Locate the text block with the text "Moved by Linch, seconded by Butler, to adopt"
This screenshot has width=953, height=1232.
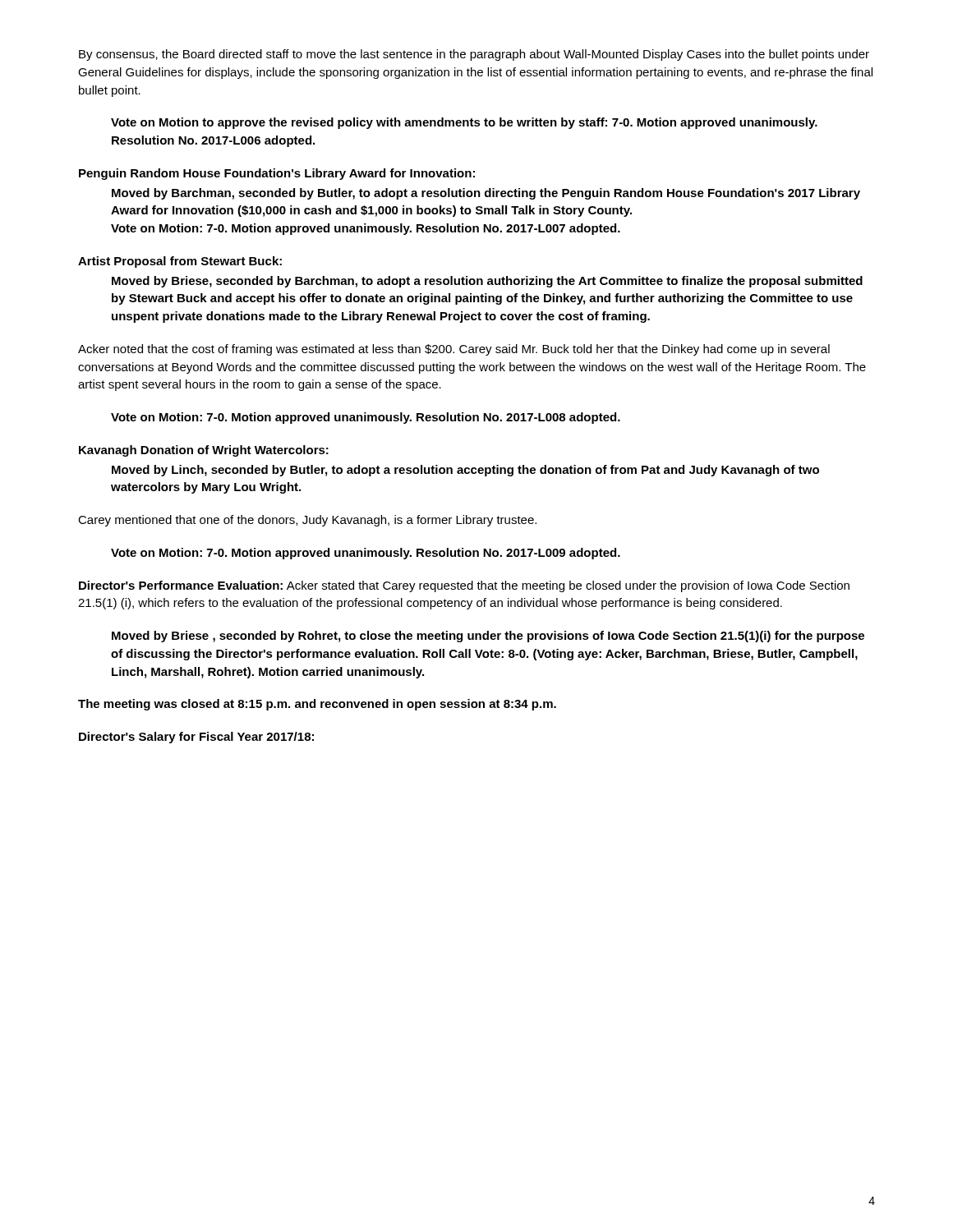465,478
